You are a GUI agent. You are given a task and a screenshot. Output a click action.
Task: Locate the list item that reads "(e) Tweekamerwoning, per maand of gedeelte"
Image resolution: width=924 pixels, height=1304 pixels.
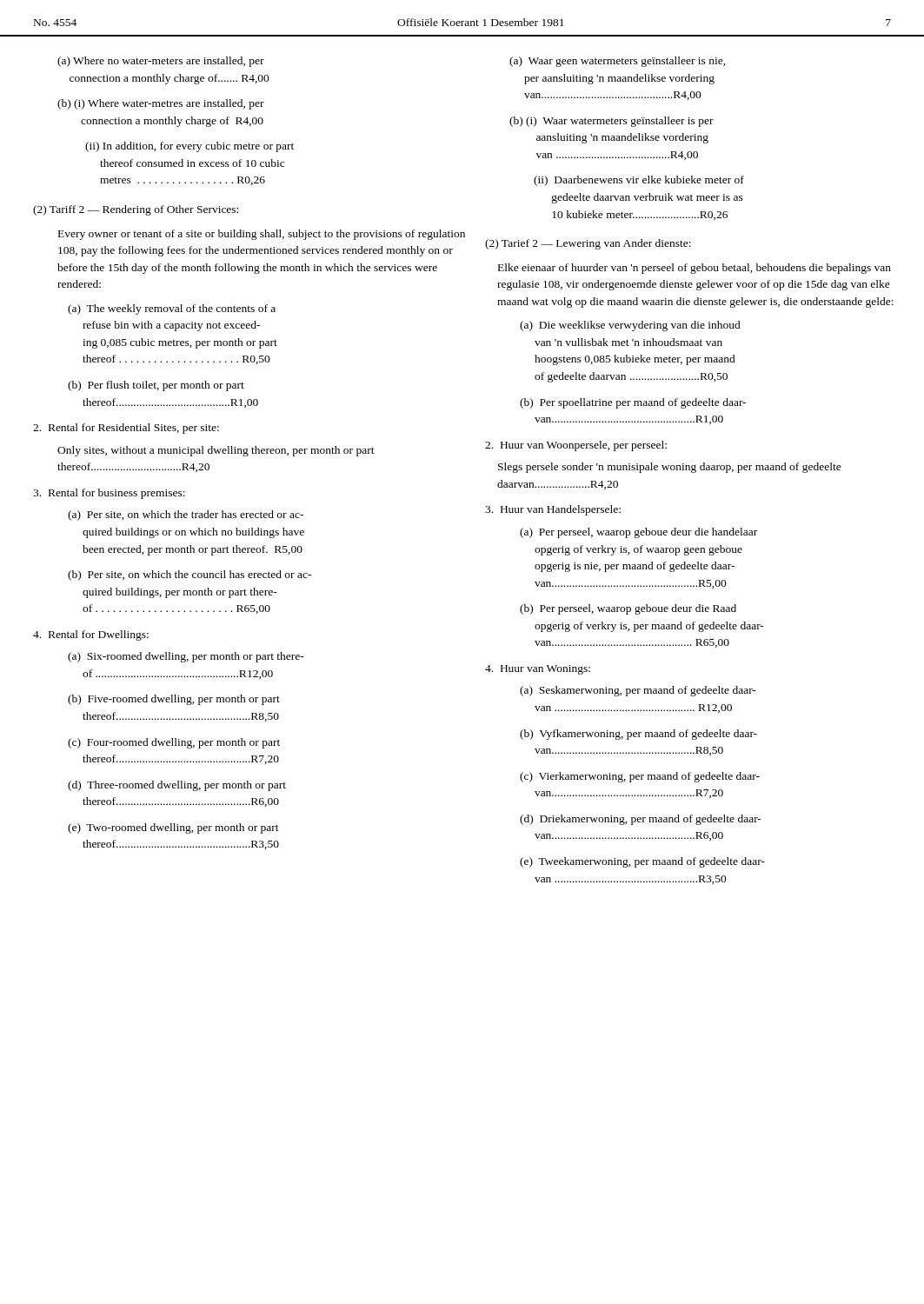[642, 870]
